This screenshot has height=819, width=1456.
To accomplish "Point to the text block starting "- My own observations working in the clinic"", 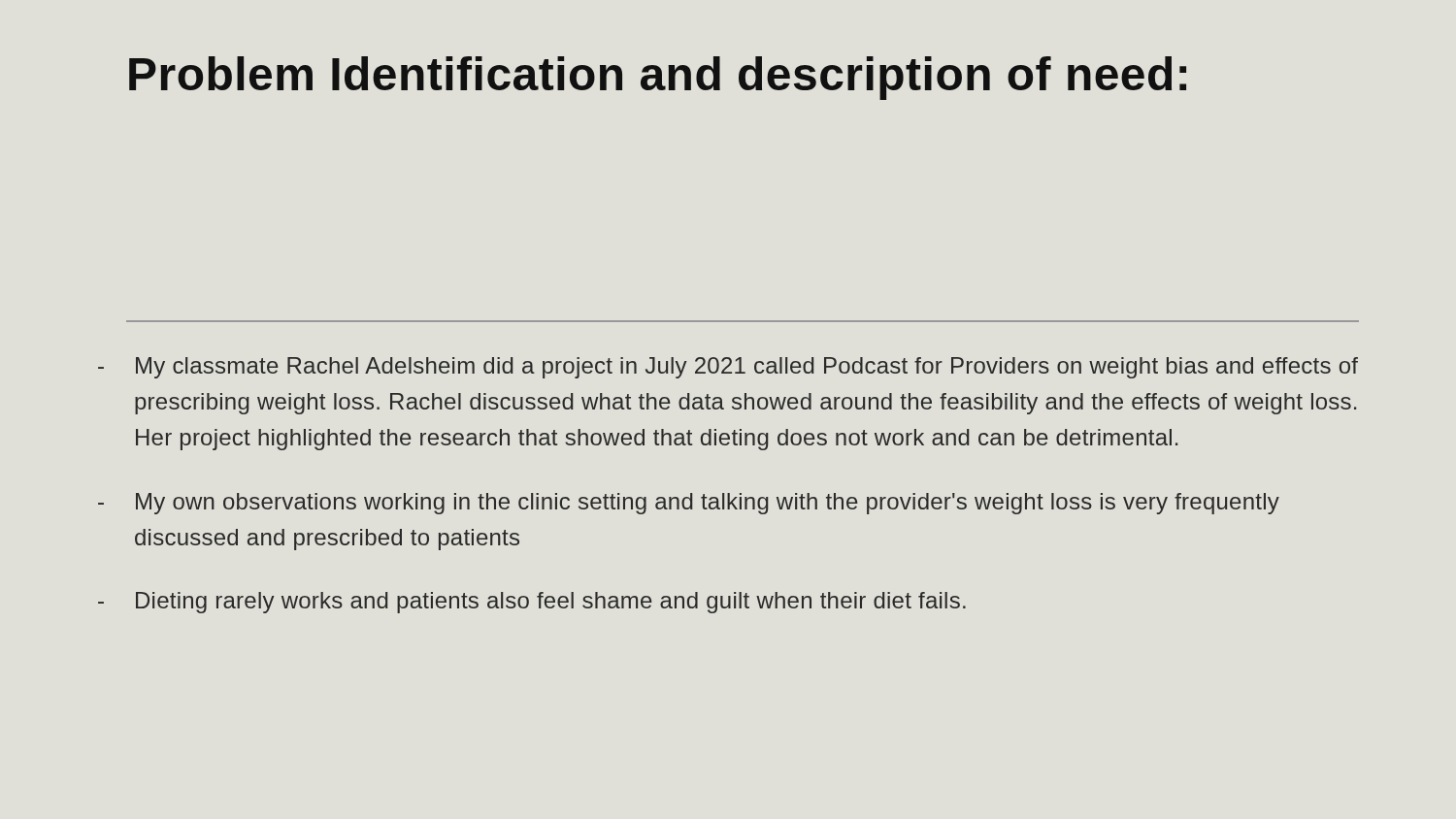I will pos(738,519).
